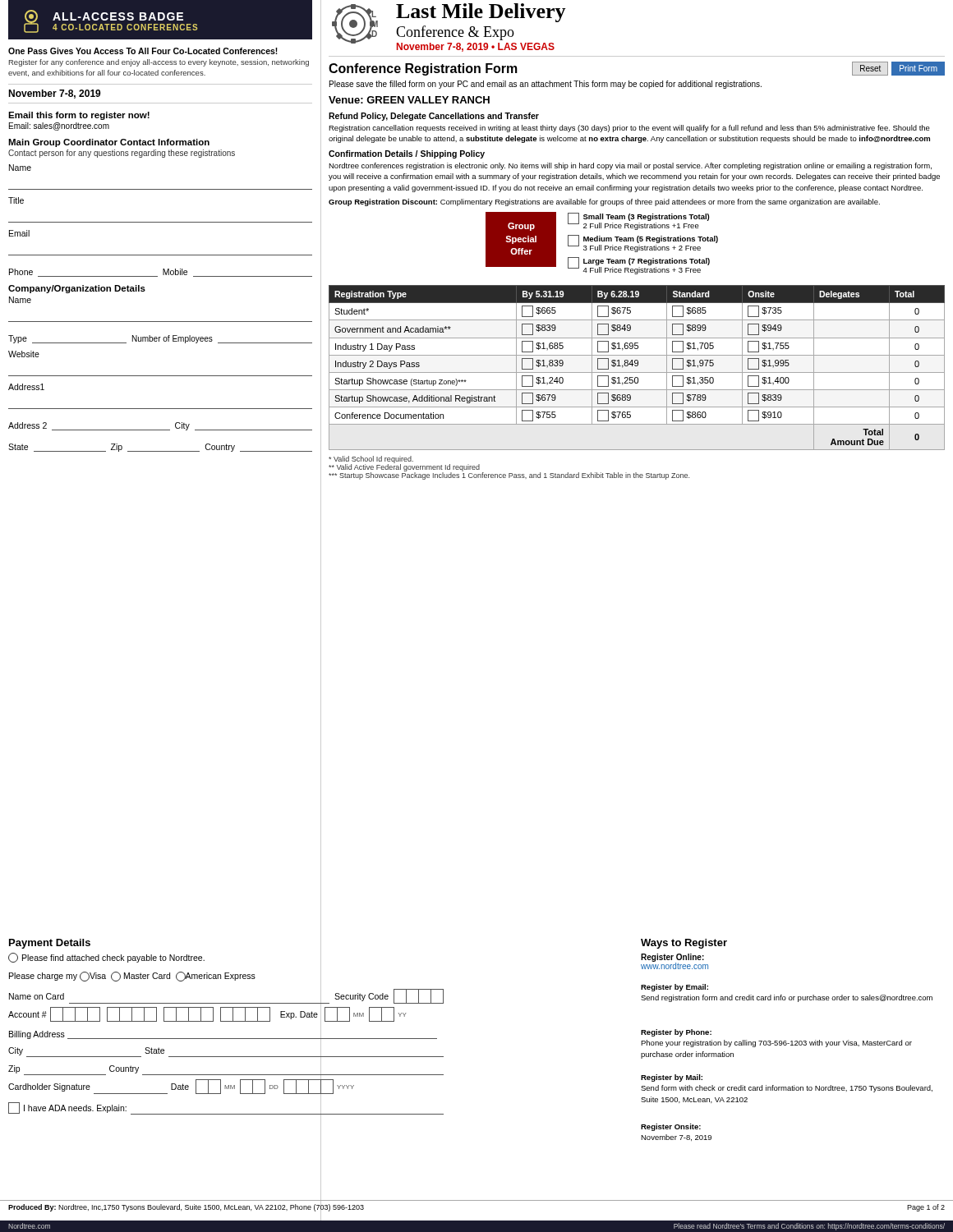Select the text that reads "Register Online: www.nordtree.com"

[x=675, y=962]
